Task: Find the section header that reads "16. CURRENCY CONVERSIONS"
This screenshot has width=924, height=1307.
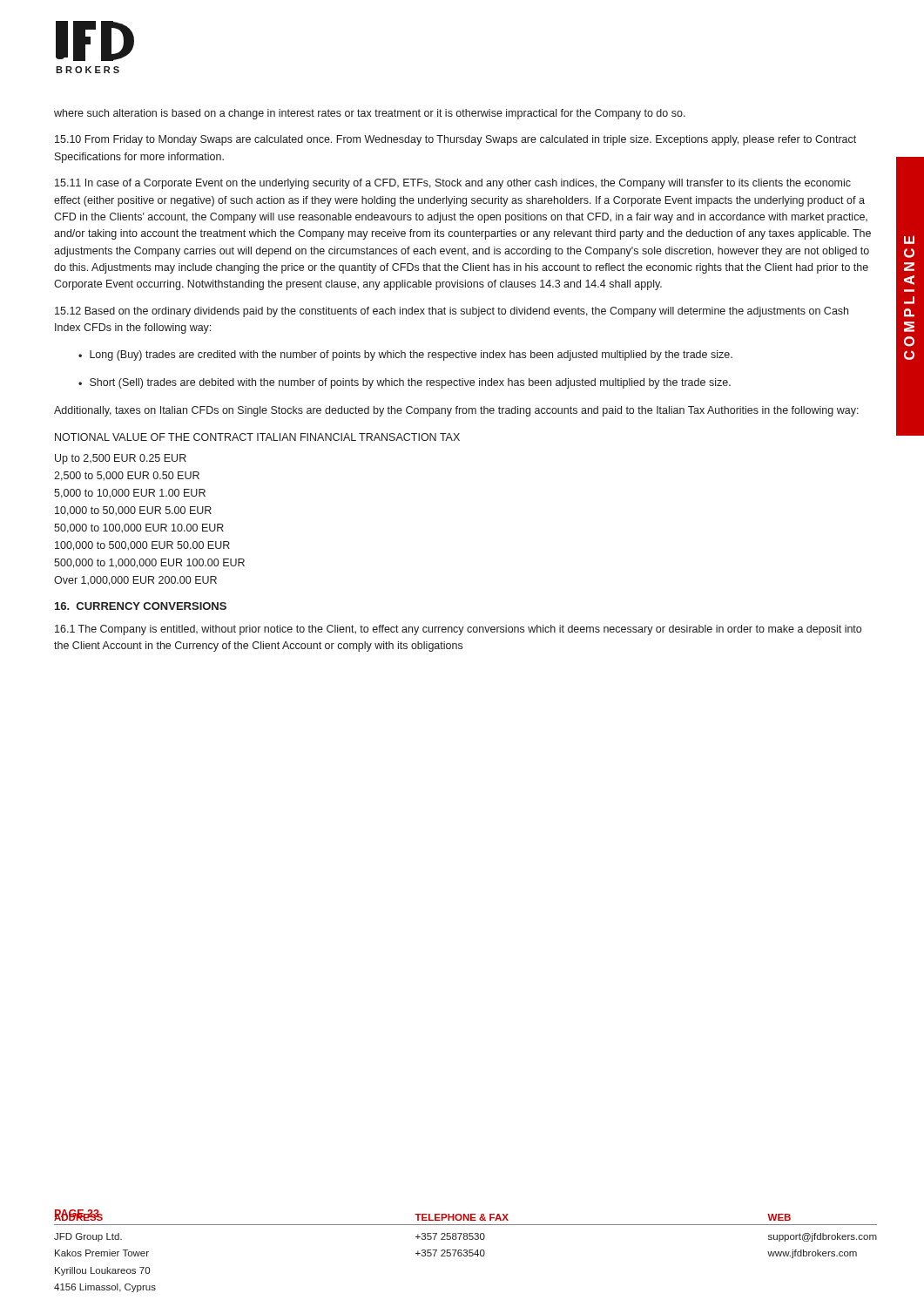Action: [140, 606]
